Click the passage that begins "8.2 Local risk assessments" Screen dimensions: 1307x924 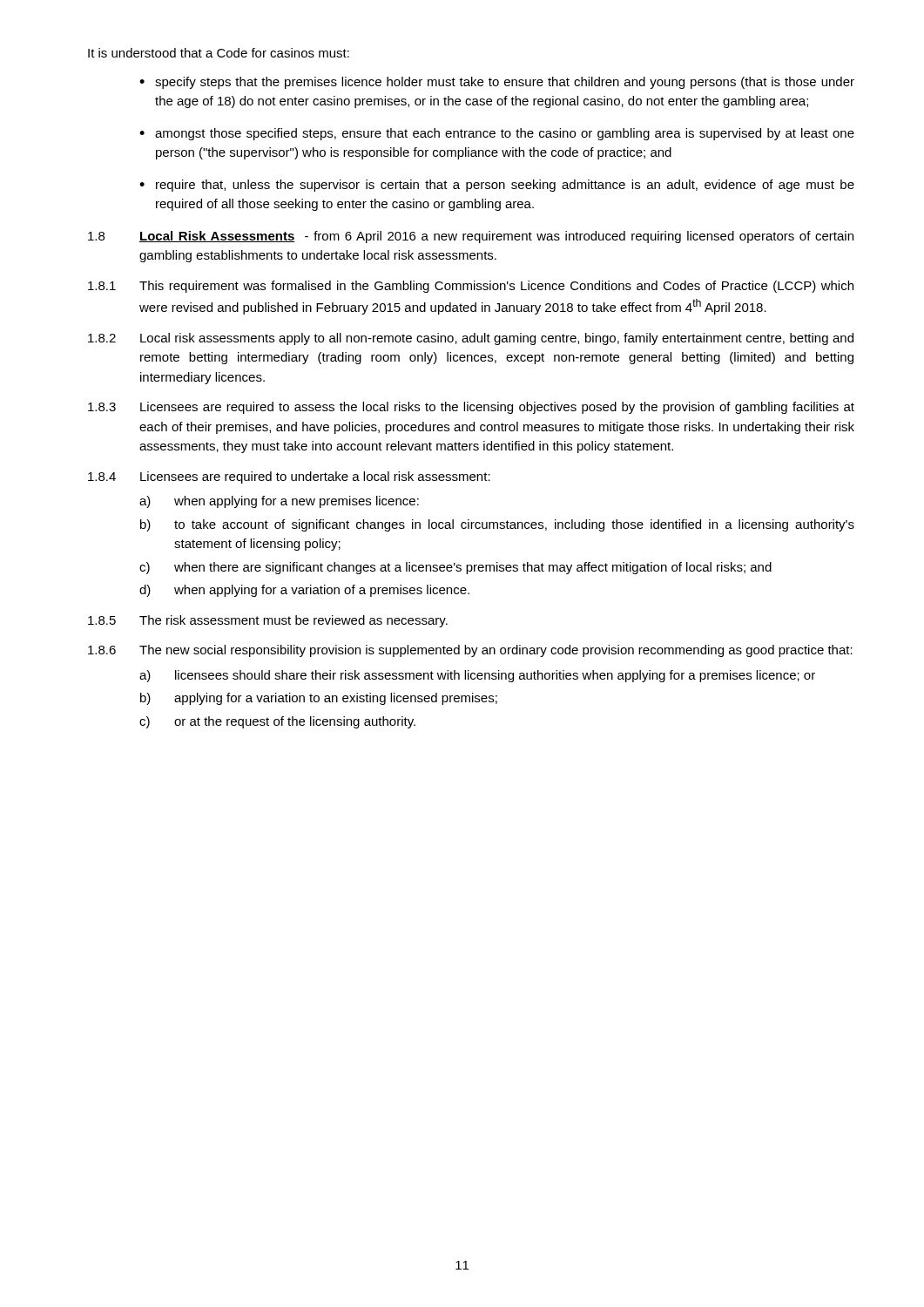(x=471, y=357)
